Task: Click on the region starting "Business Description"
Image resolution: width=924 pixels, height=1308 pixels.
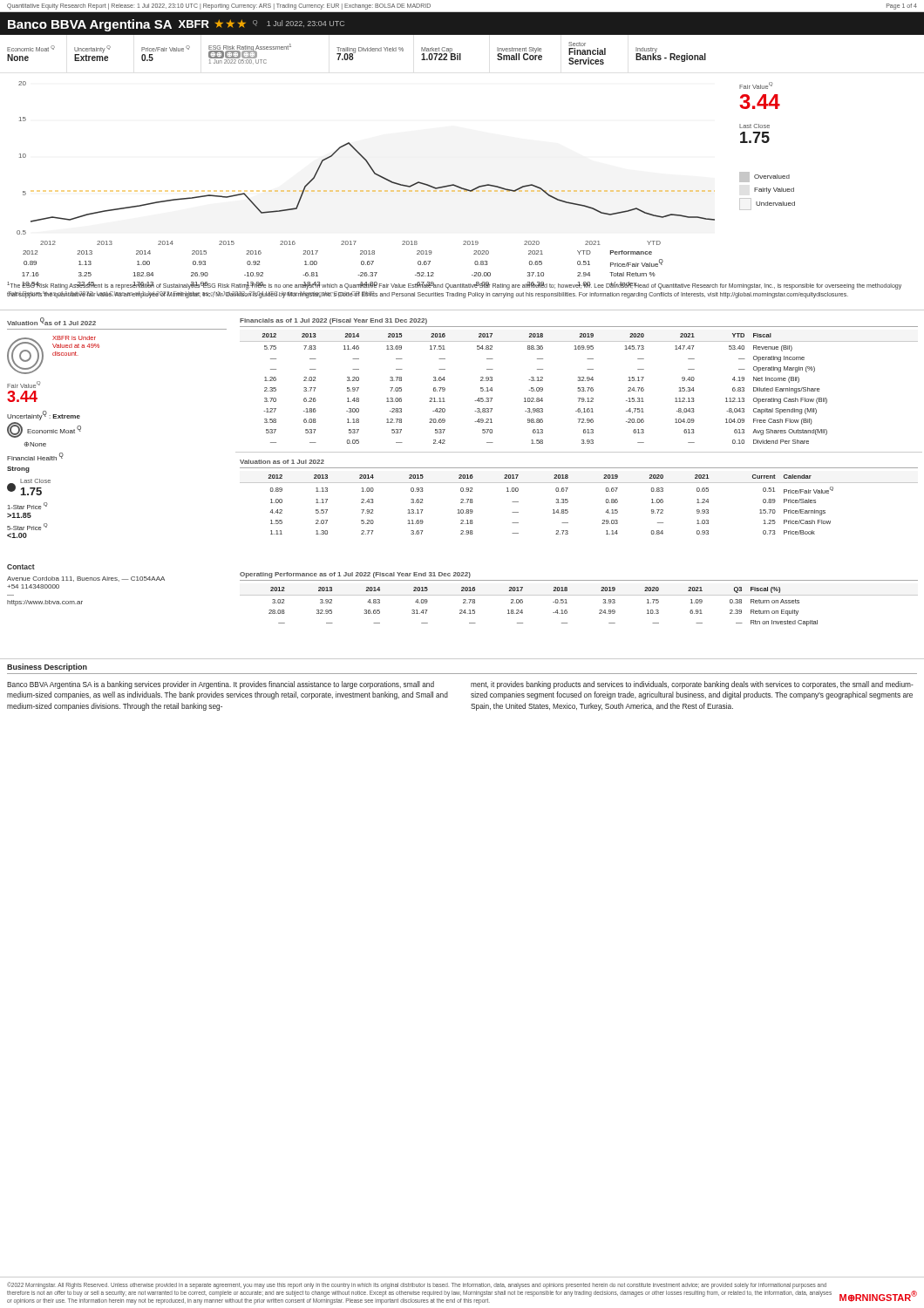Action: coord(47,667)
